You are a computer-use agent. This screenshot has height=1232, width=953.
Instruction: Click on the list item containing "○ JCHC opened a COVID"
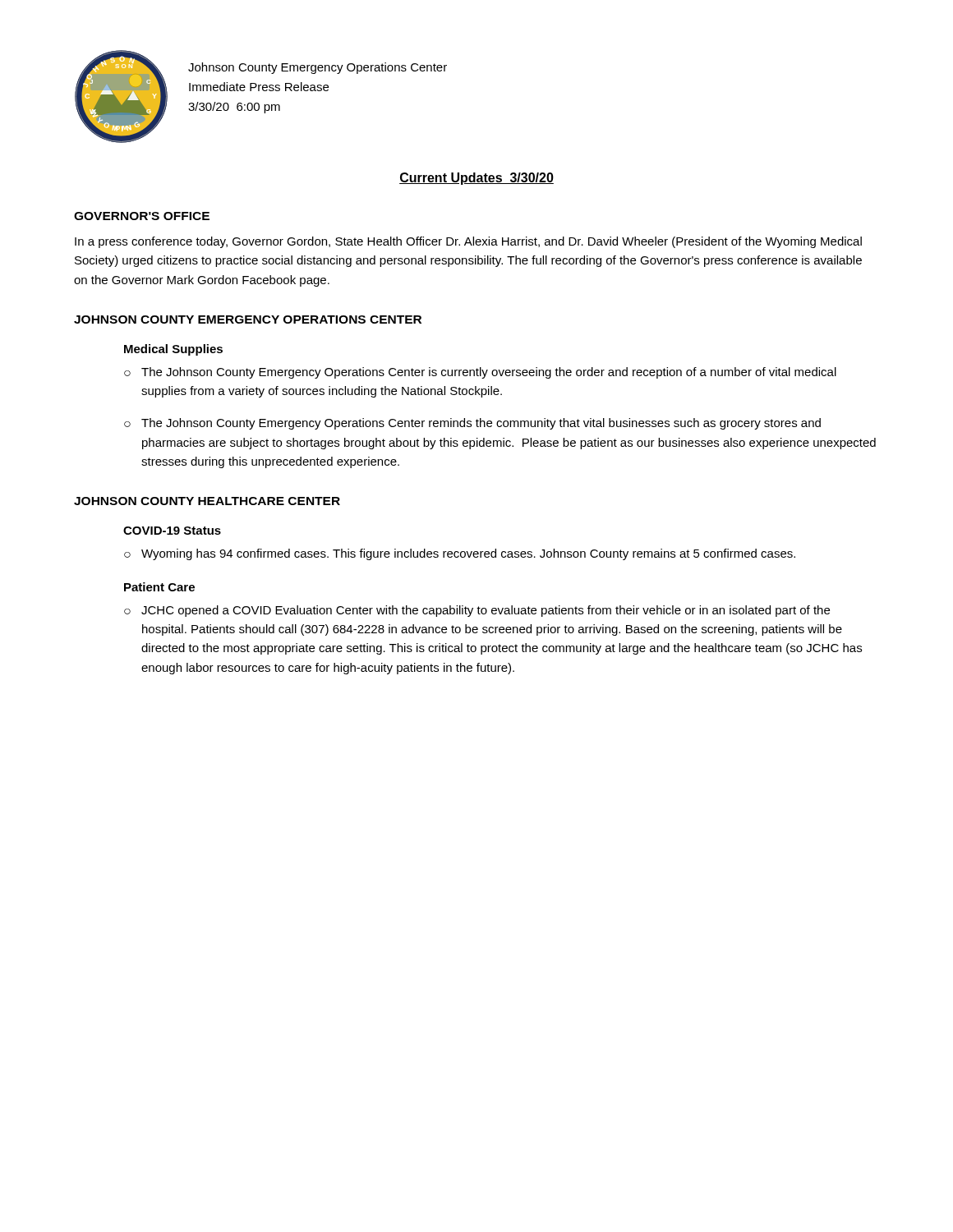[x=501, y=638]
